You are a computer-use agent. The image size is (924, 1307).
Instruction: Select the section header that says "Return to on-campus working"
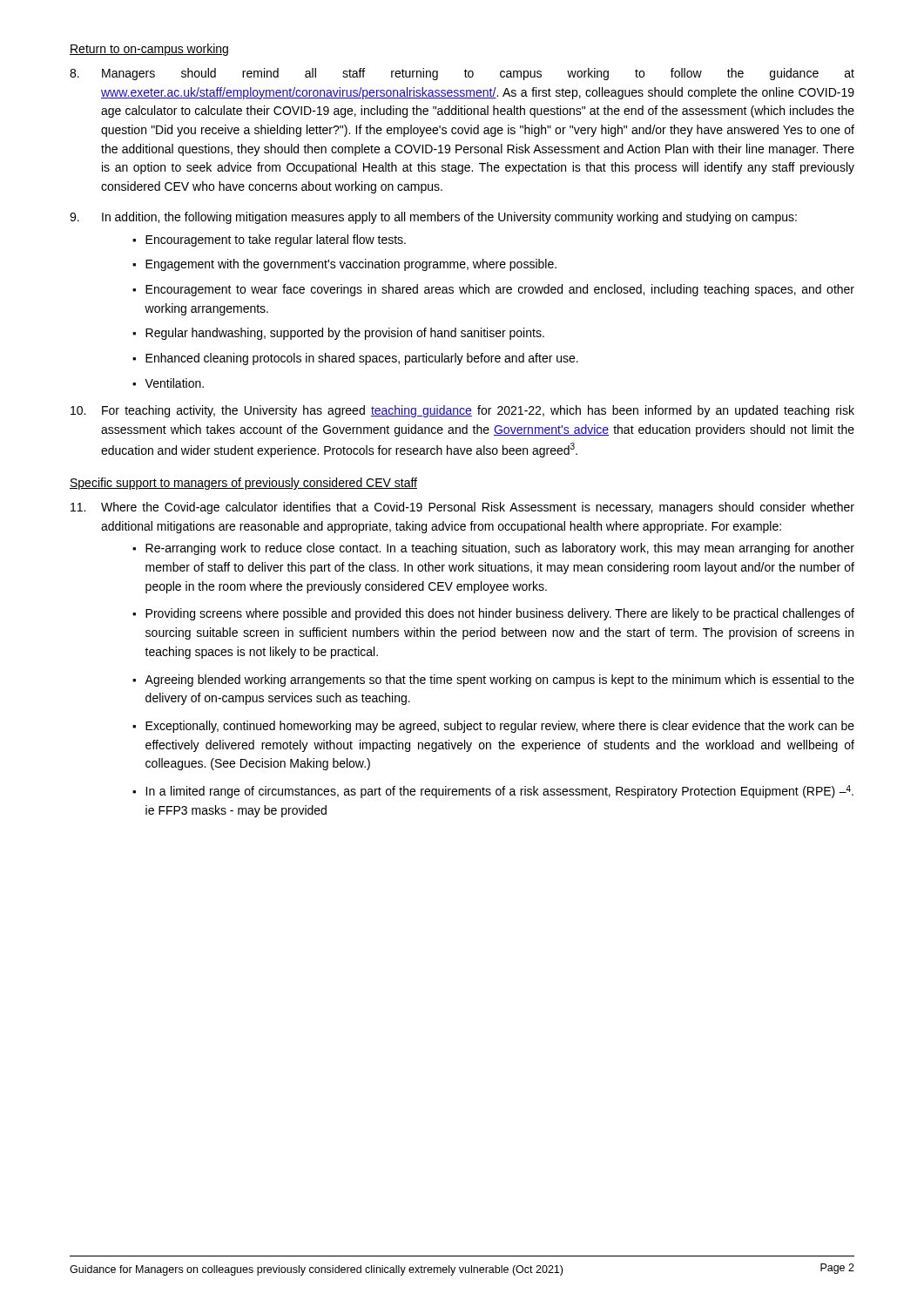[x=149, y=49]
